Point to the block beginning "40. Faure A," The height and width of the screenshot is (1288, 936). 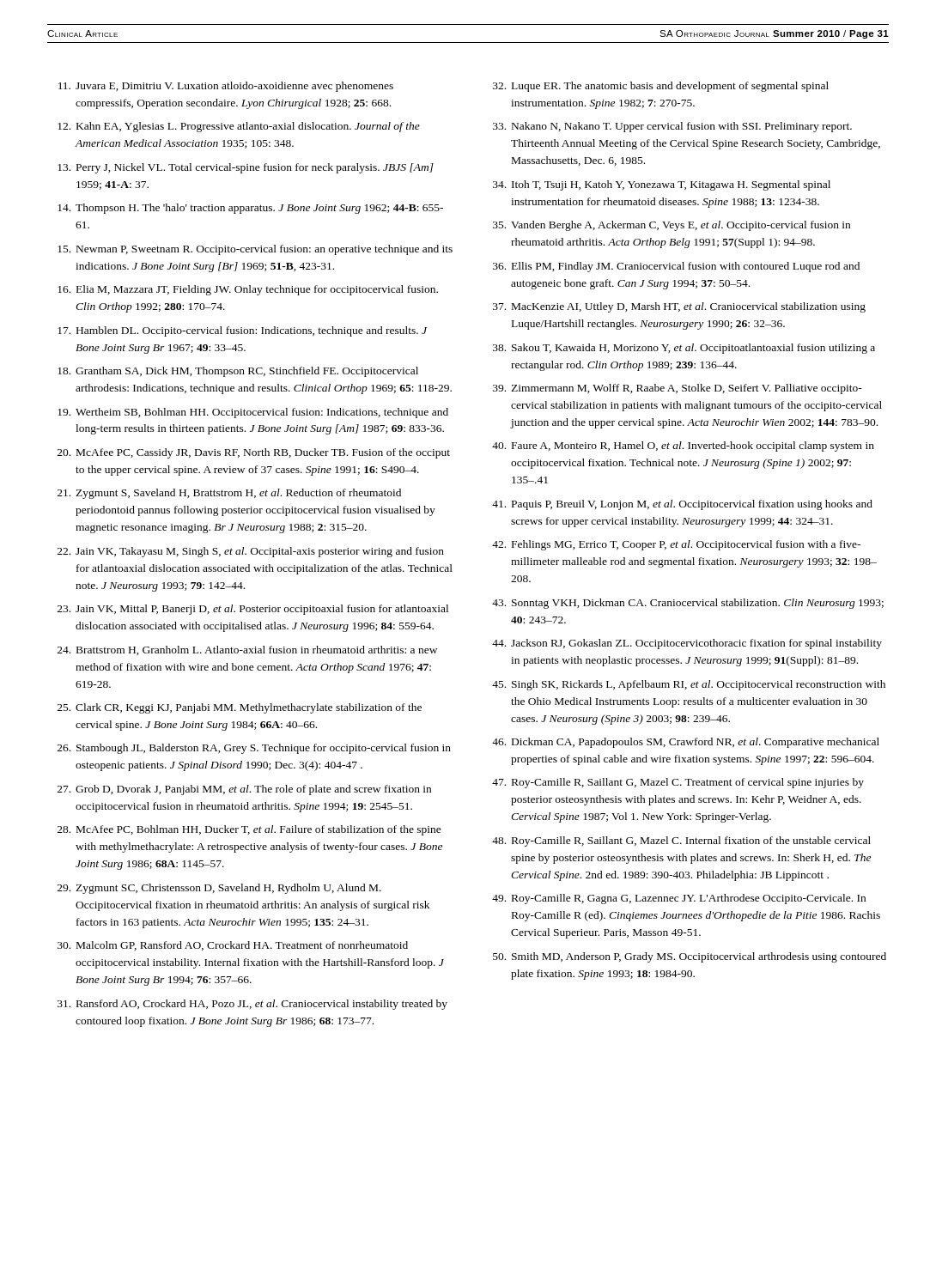coord(686,463)
